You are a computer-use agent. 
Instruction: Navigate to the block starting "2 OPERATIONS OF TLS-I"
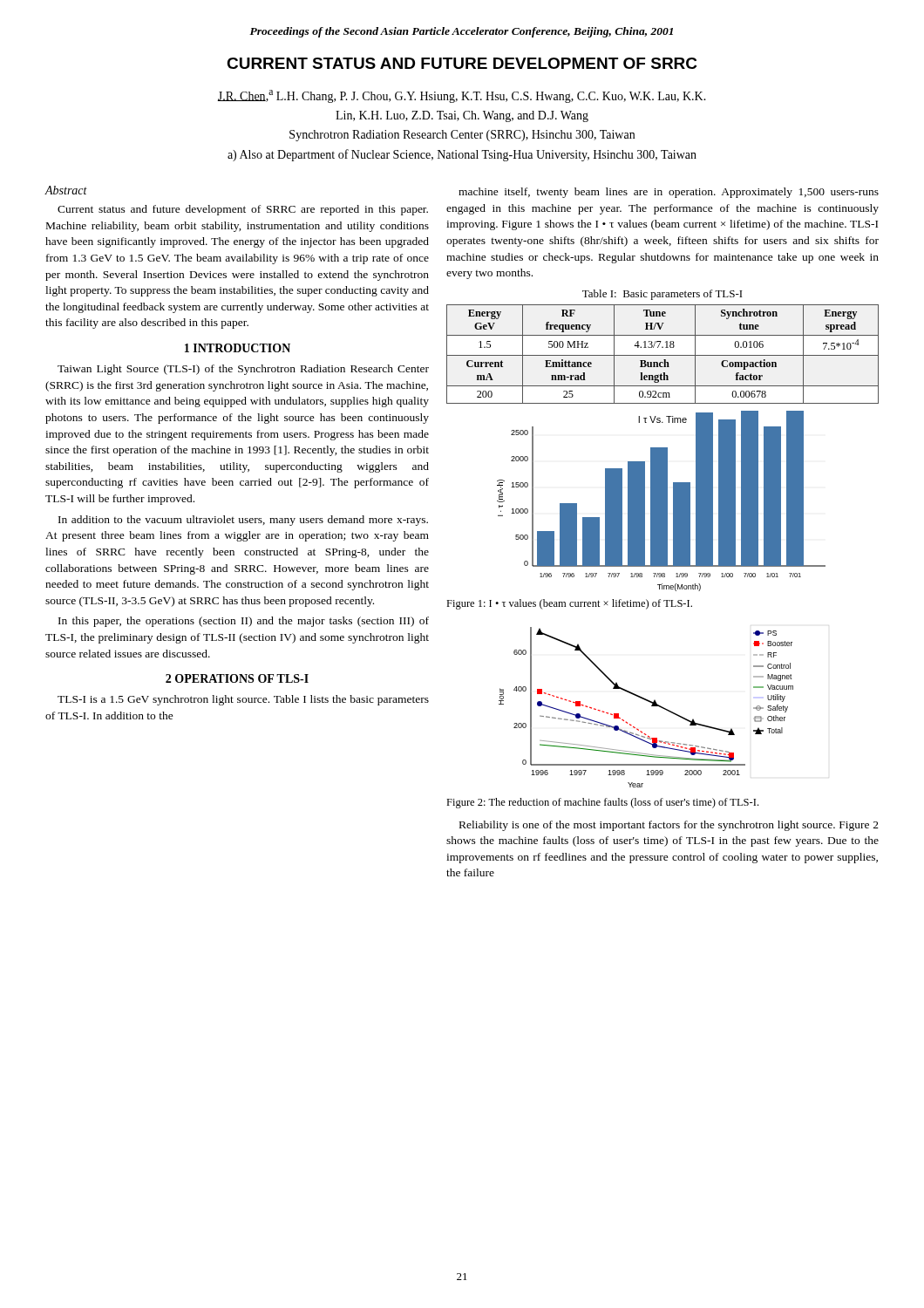[237, 679]
